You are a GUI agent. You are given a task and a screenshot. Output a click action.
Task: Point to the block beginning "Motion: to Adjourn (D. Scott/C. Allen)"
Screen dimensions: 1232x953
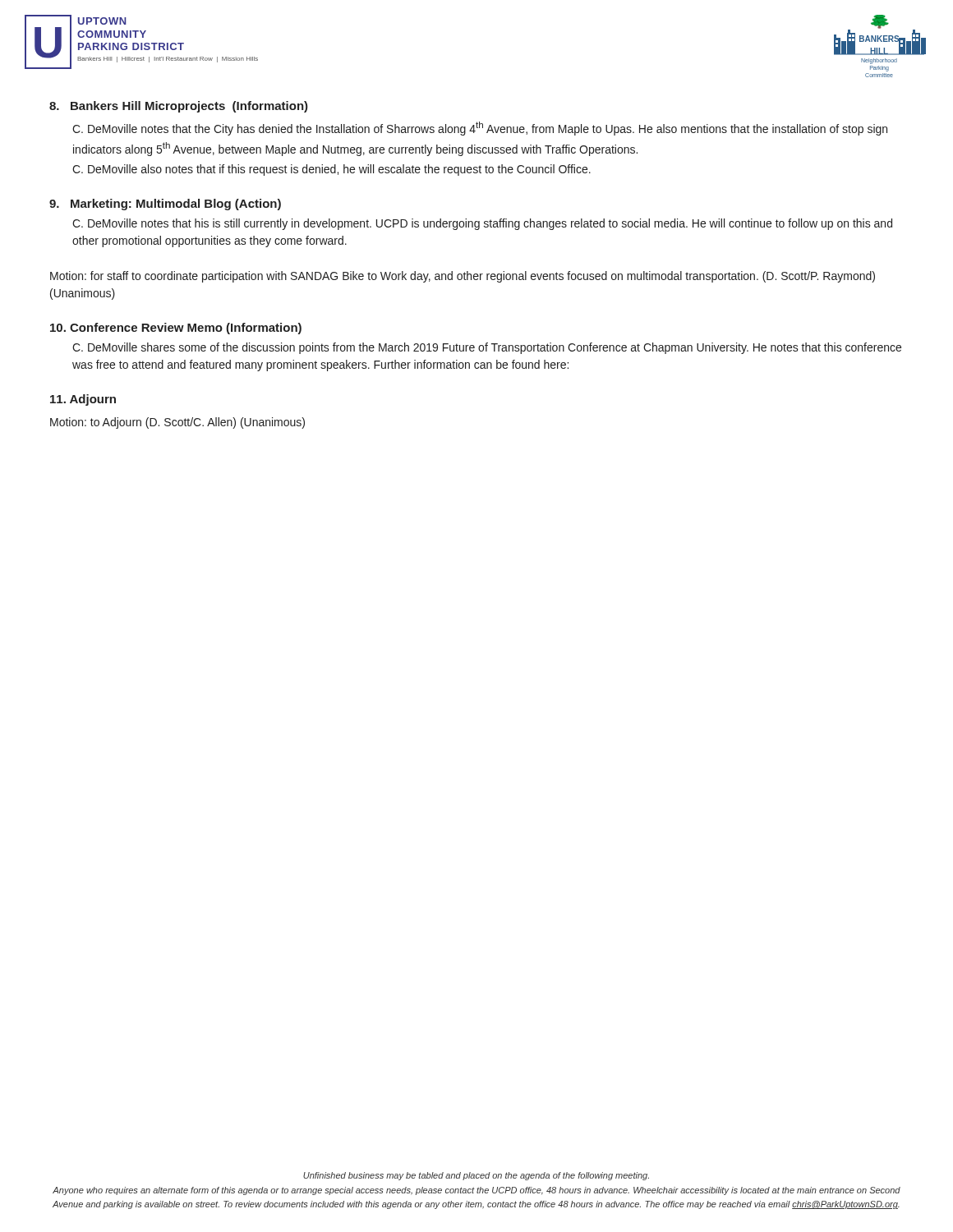[x=177, y=422]
